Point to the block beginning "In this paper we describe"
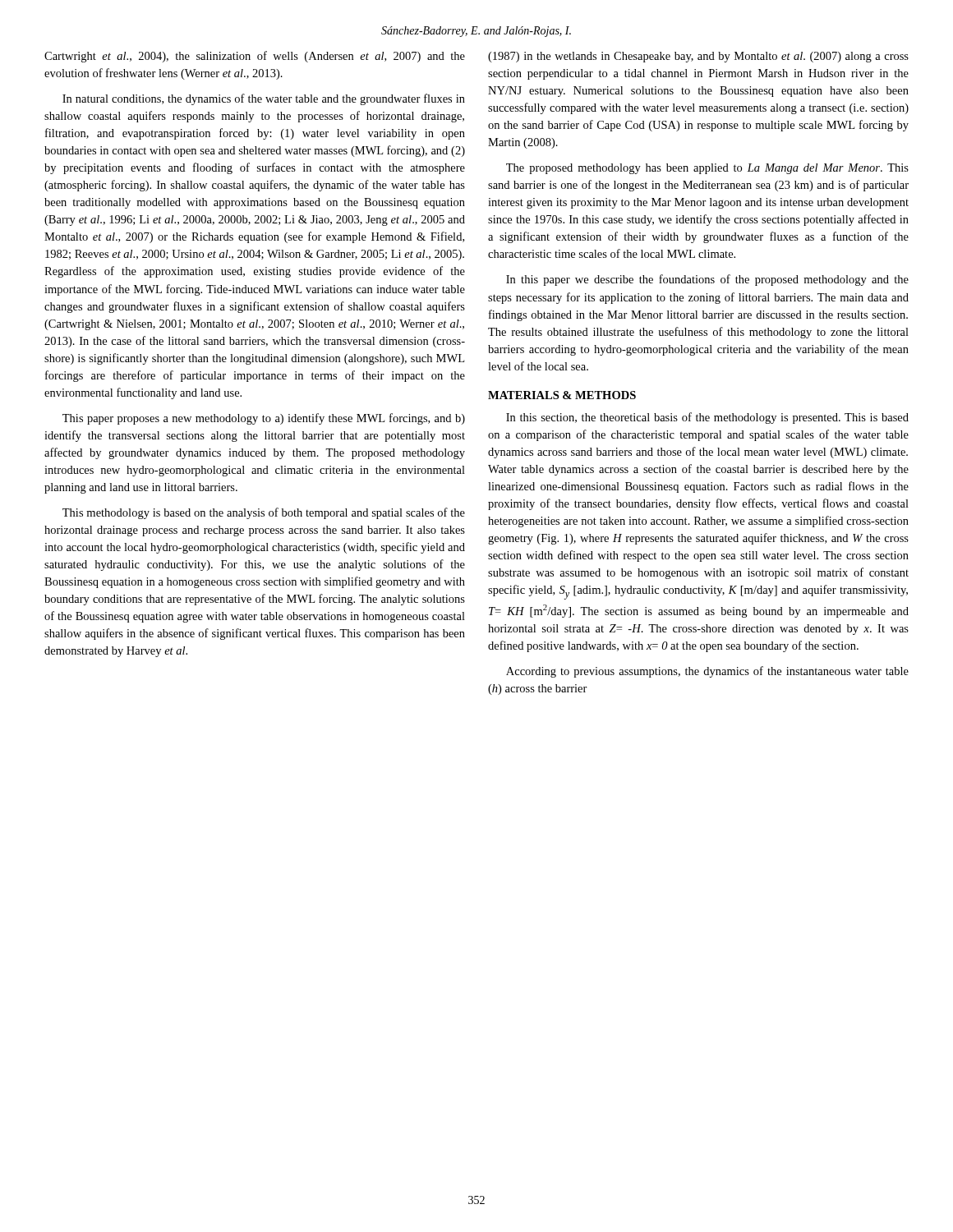Screen dimensions: 1232x953 tap(698, 323)
